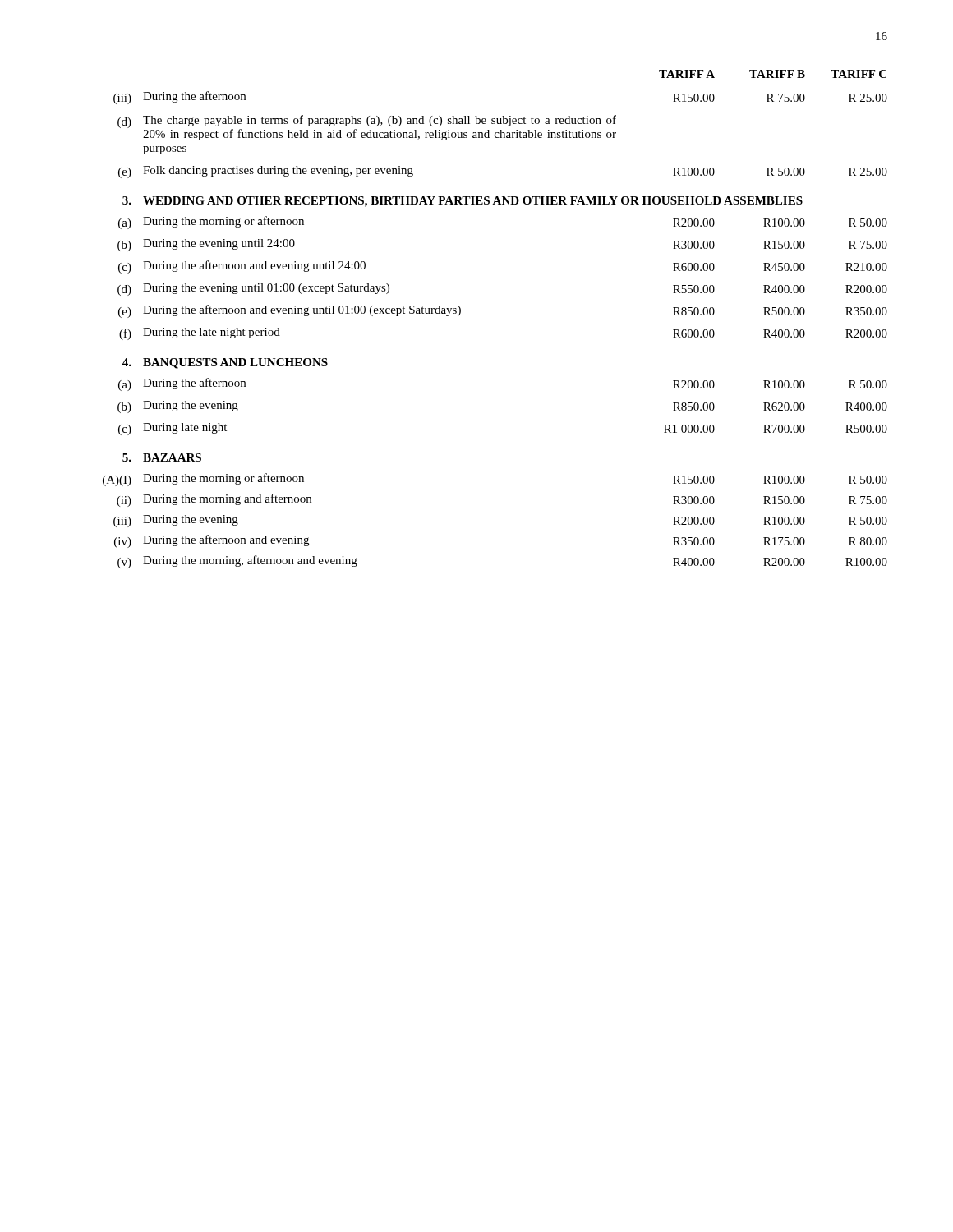Locate the block of text that opens with "(iii) During the afternoon R150.00"
The image size is (953, 1232).
[x=182, y=97]
